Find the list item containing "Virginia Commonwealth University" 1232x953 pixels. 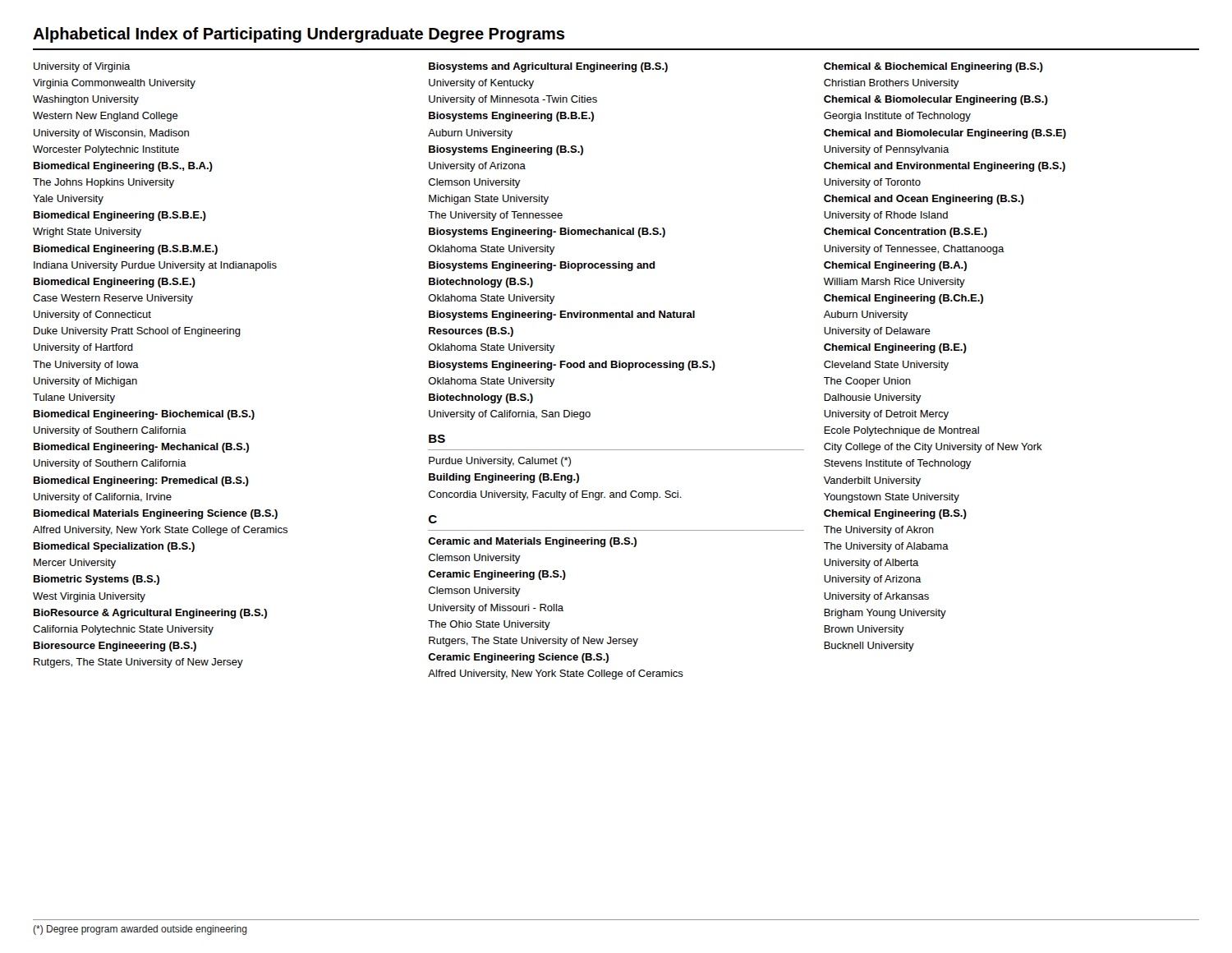tap(114, 83)
